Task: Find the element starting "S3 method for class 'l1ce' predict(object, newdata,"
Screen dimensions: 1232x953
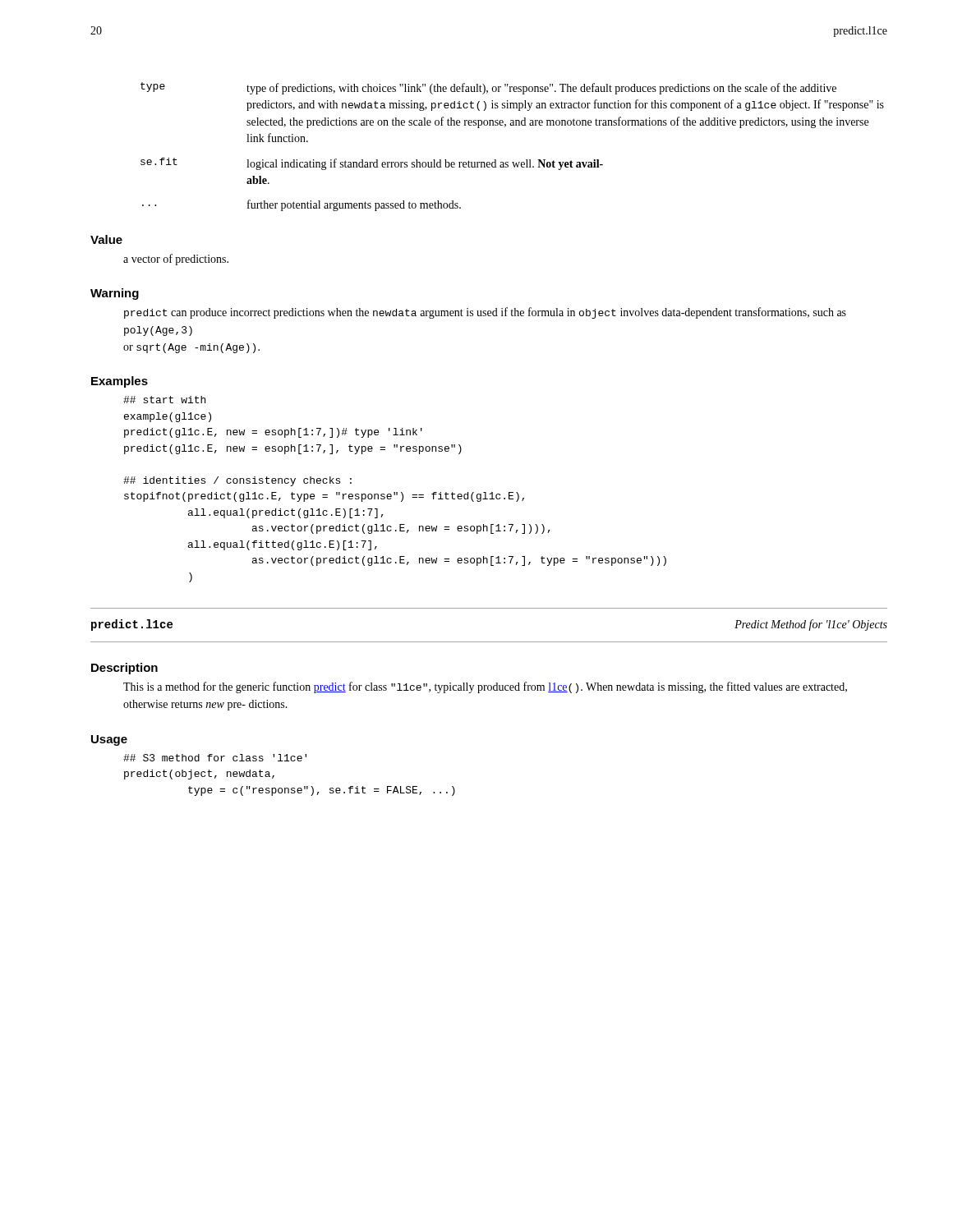Action: [x=215, y=758]
